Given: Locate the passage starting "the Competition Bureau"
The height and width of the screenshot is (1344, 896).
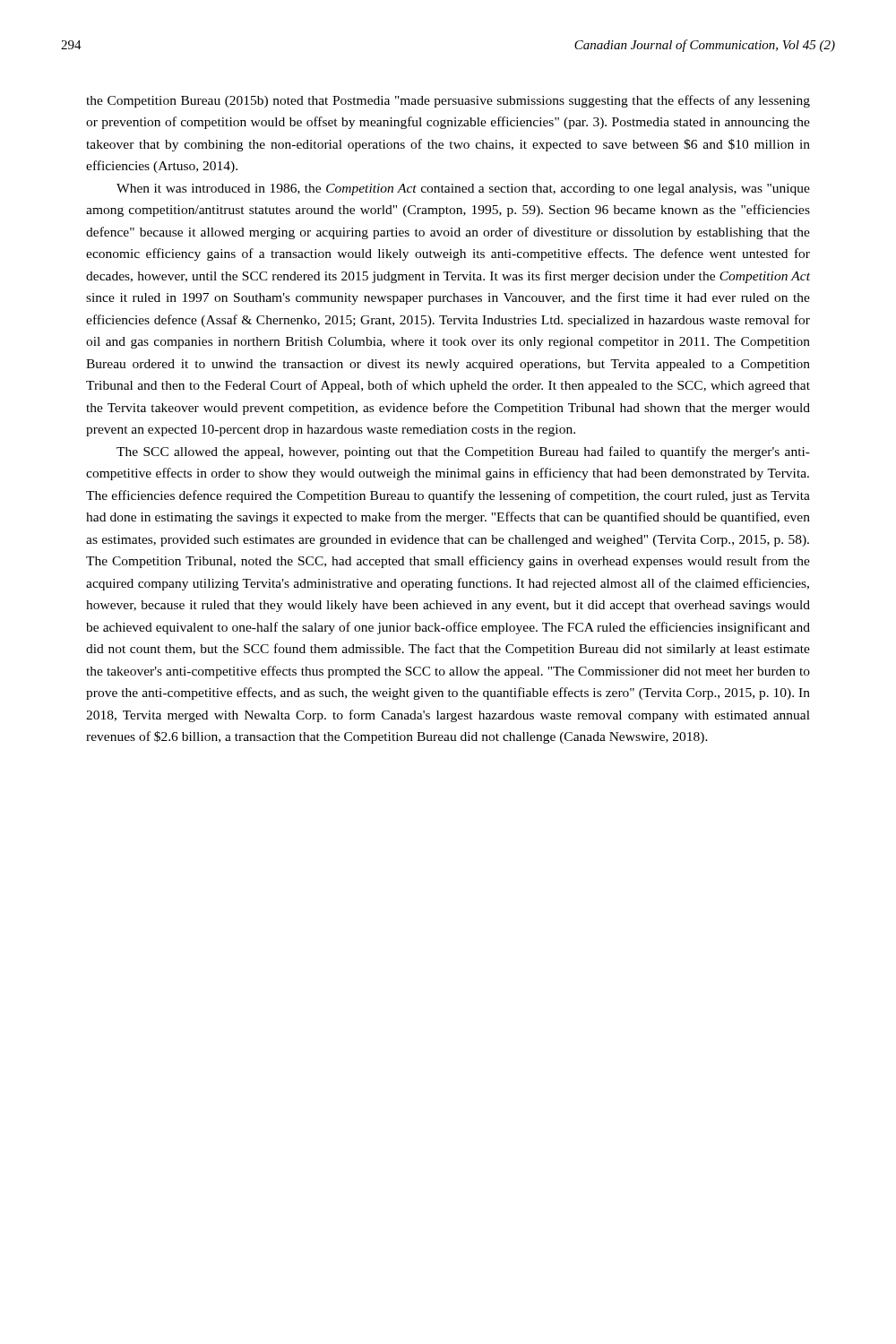Looking at the screenshot, I should [x=448, y=419].
